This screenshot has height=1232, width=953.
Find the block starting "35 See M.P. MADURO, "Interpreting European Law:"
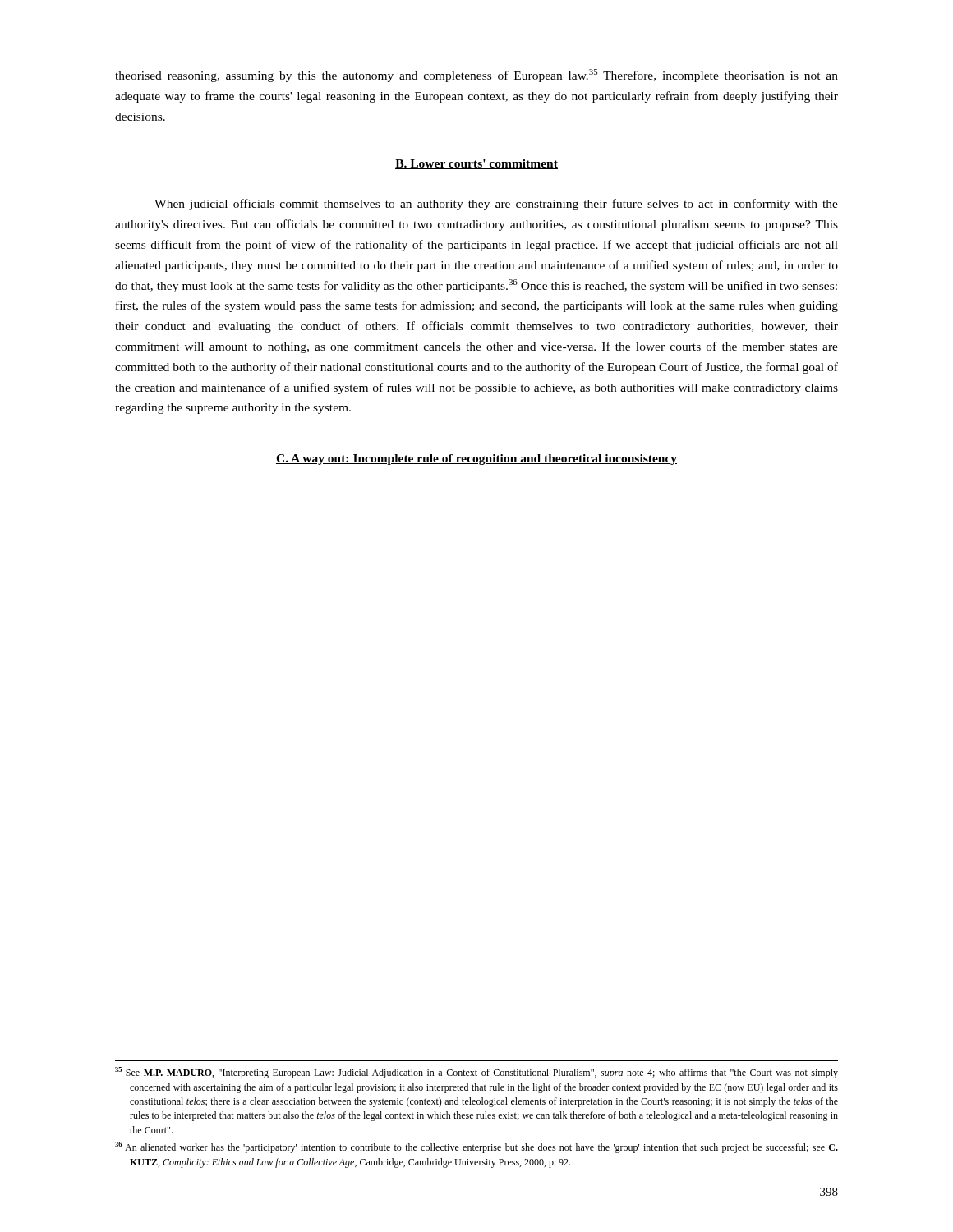476,1101
